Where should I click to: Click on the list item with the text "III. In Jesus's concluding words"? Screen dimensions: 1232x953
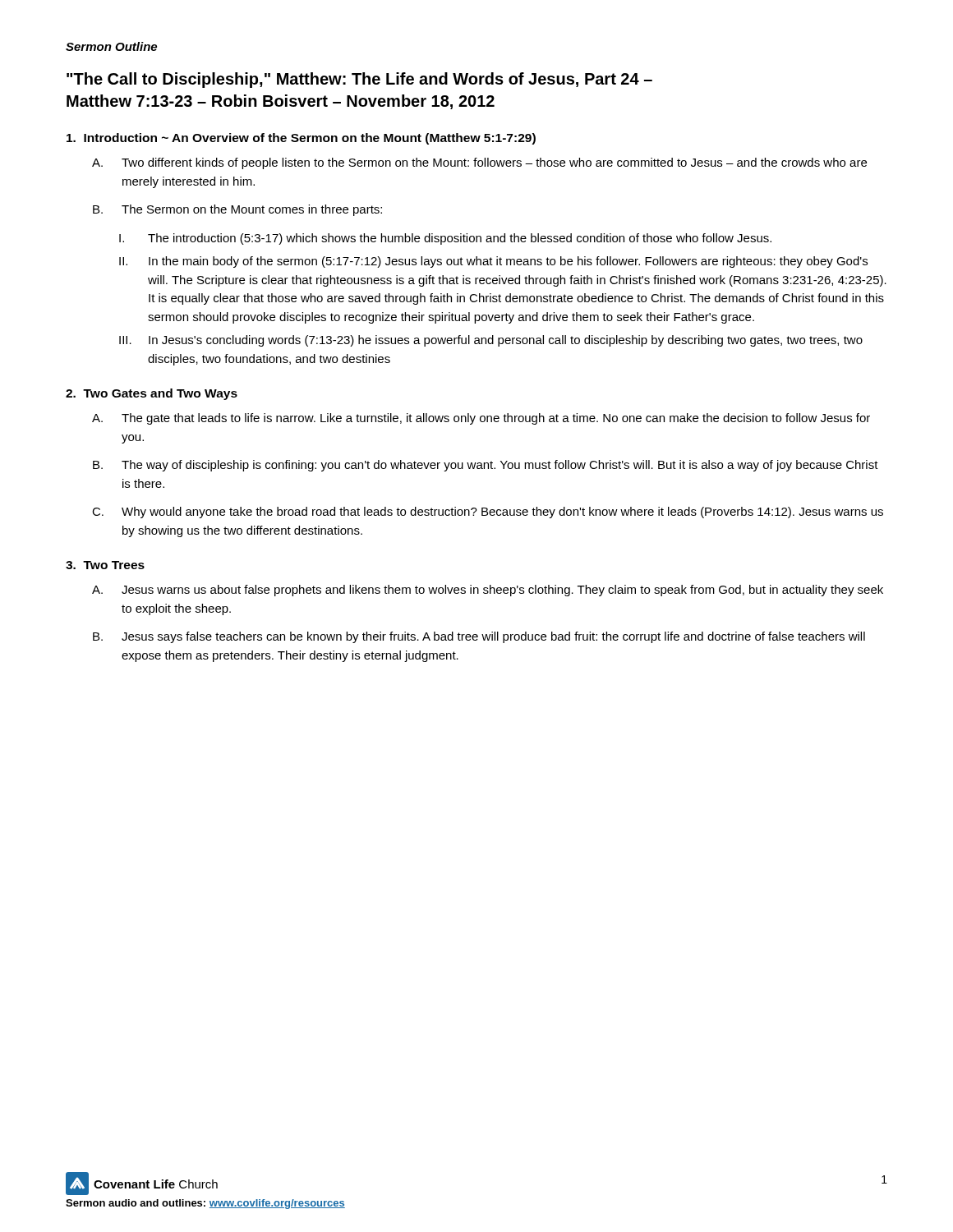(x=503, y=350)
